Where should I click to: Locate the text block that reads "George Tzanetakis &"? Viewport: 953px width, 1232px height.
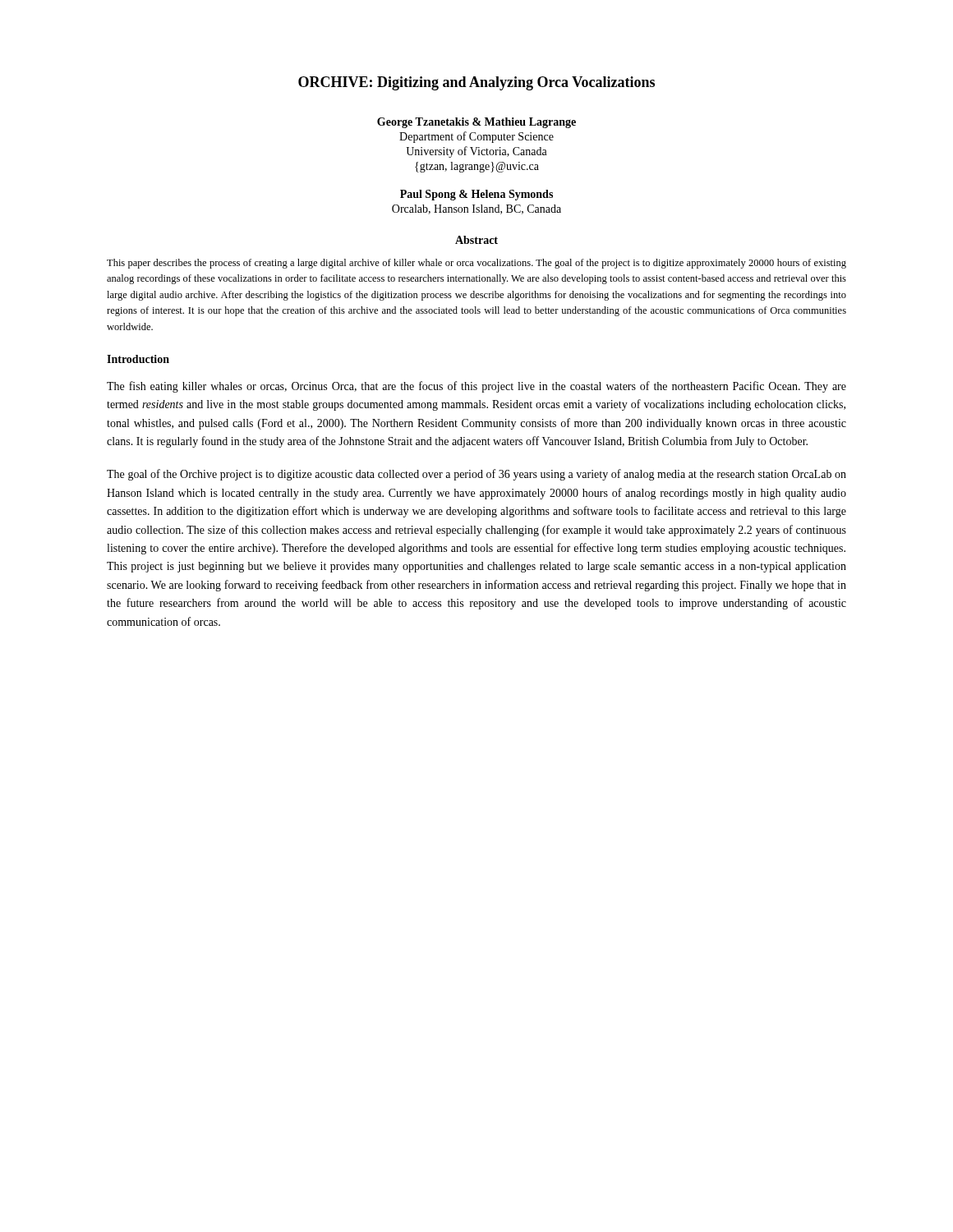coord(476,145)
